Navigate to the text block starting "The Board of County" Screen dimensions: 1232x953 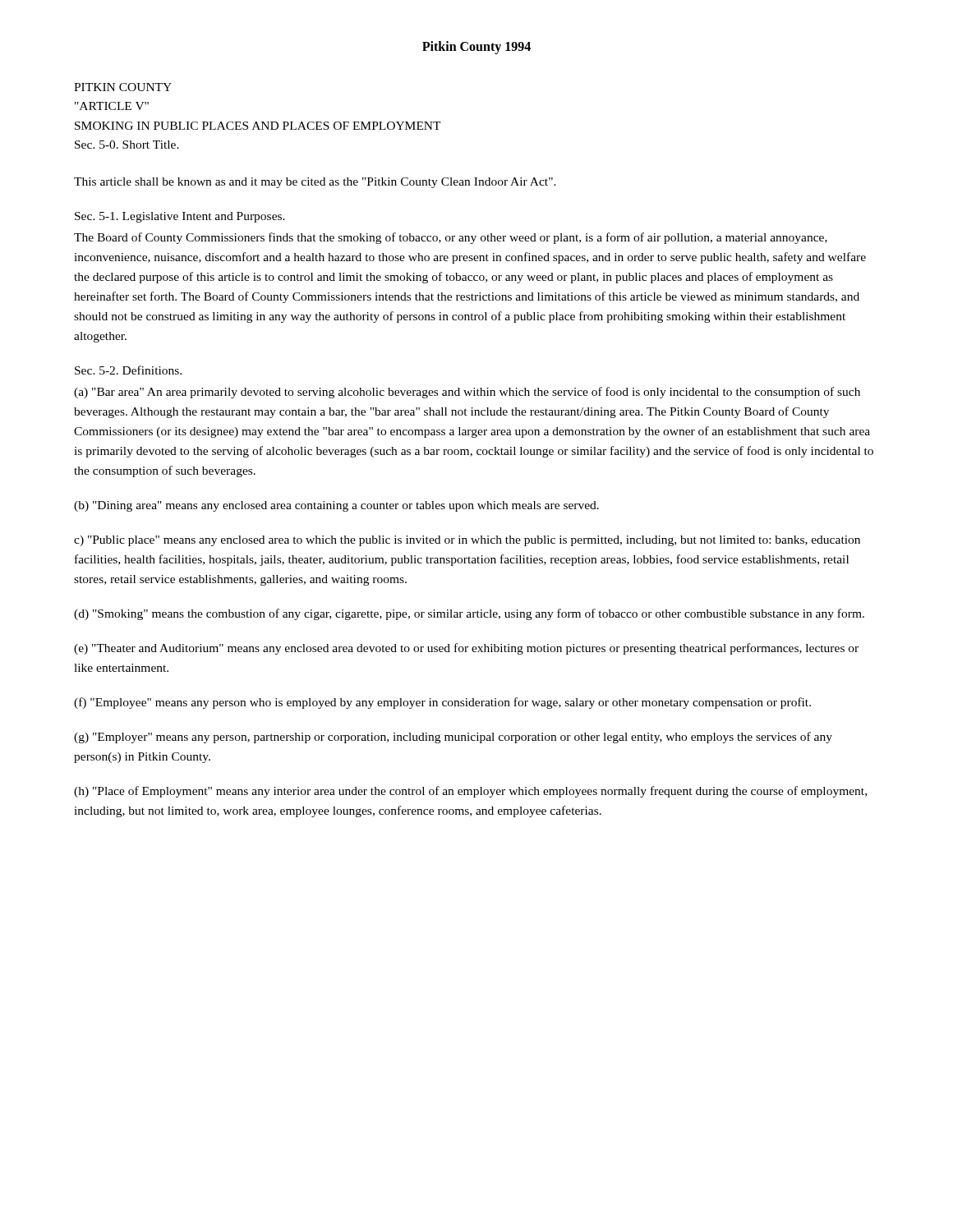(470, 286)
